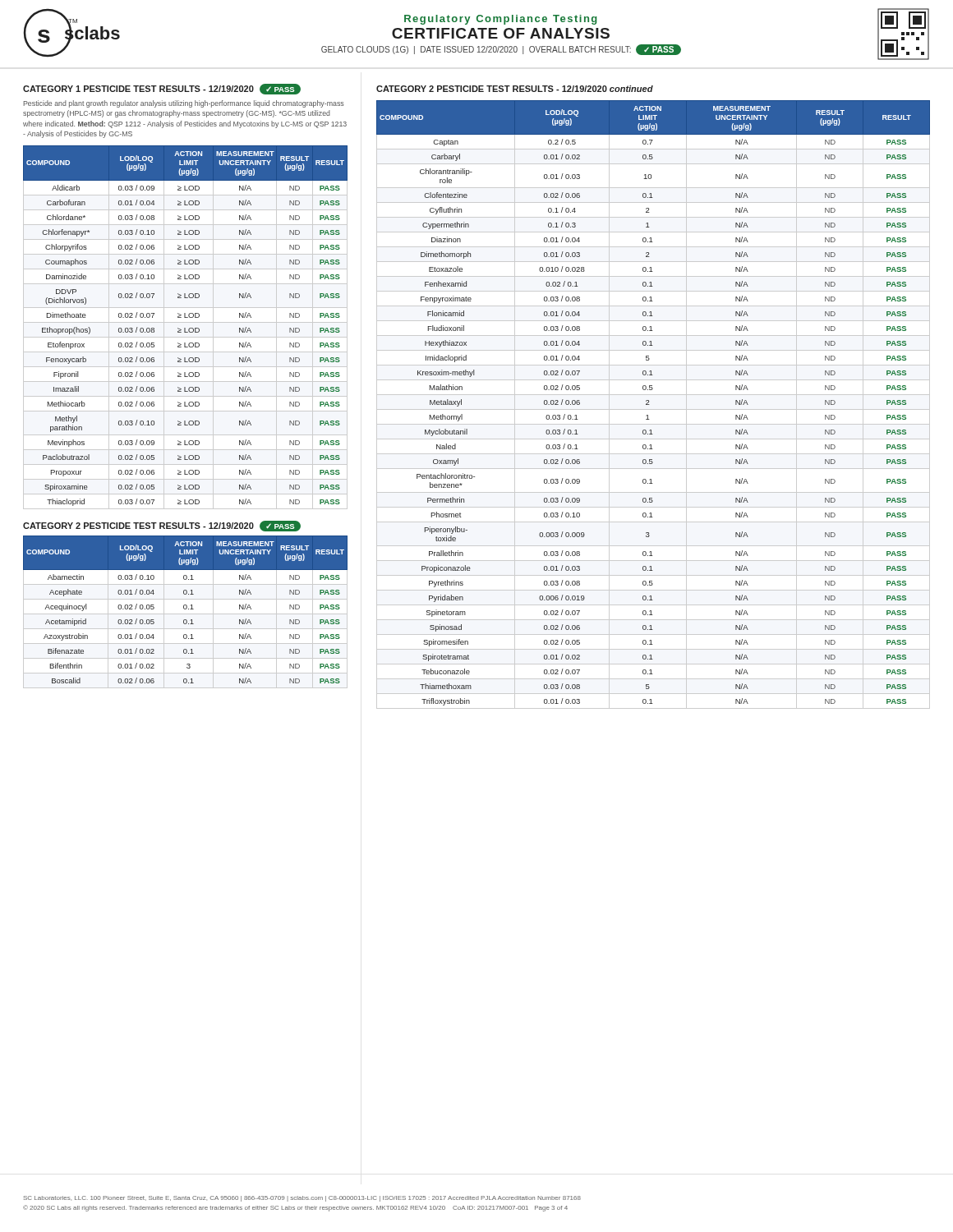Select the text starting "CATEGORY 1 PESTICIDE TEST"
The image size is (953, 1232).
162,89
